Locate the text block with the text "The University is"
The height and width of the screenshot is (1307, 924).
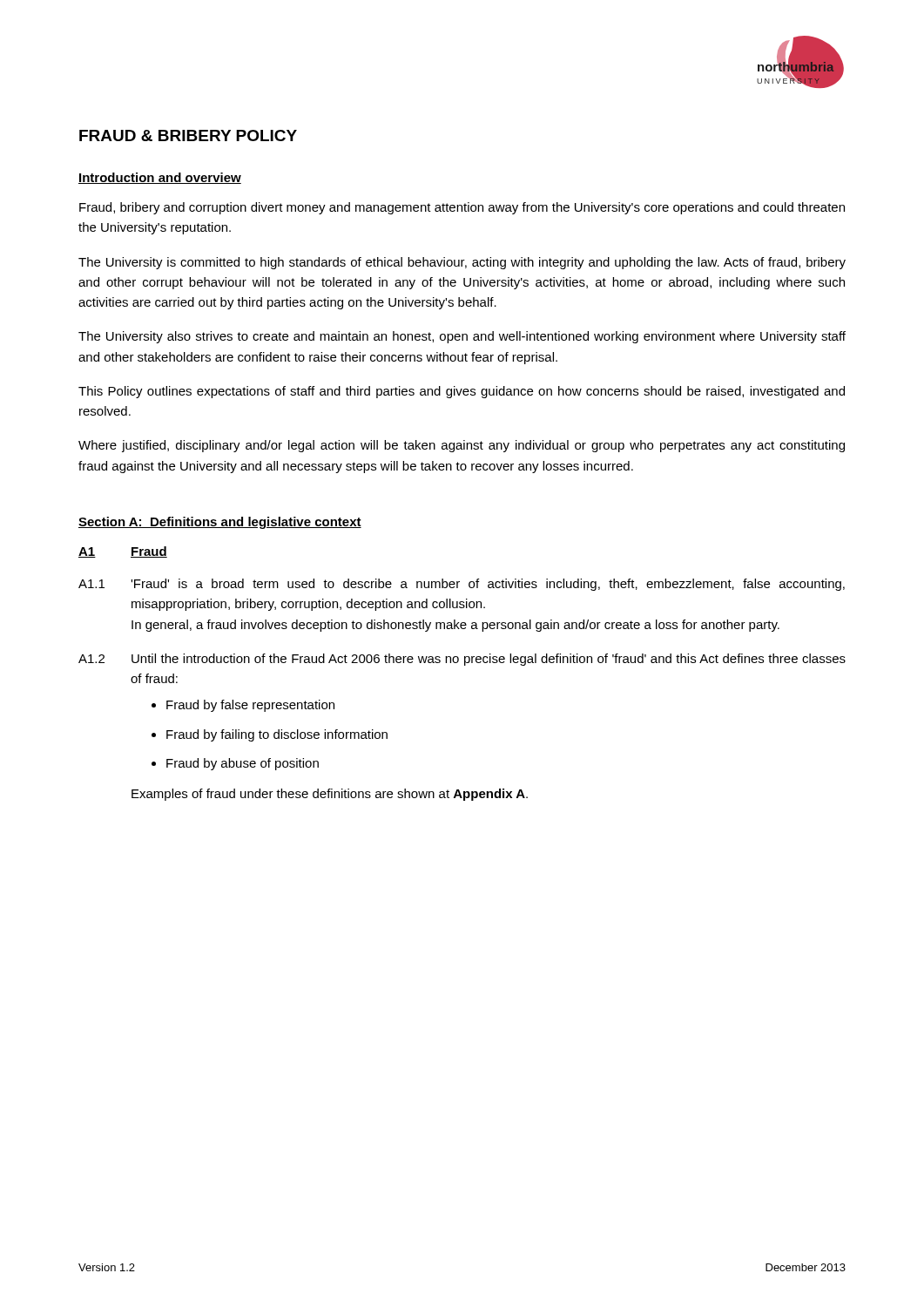(462, 282)
